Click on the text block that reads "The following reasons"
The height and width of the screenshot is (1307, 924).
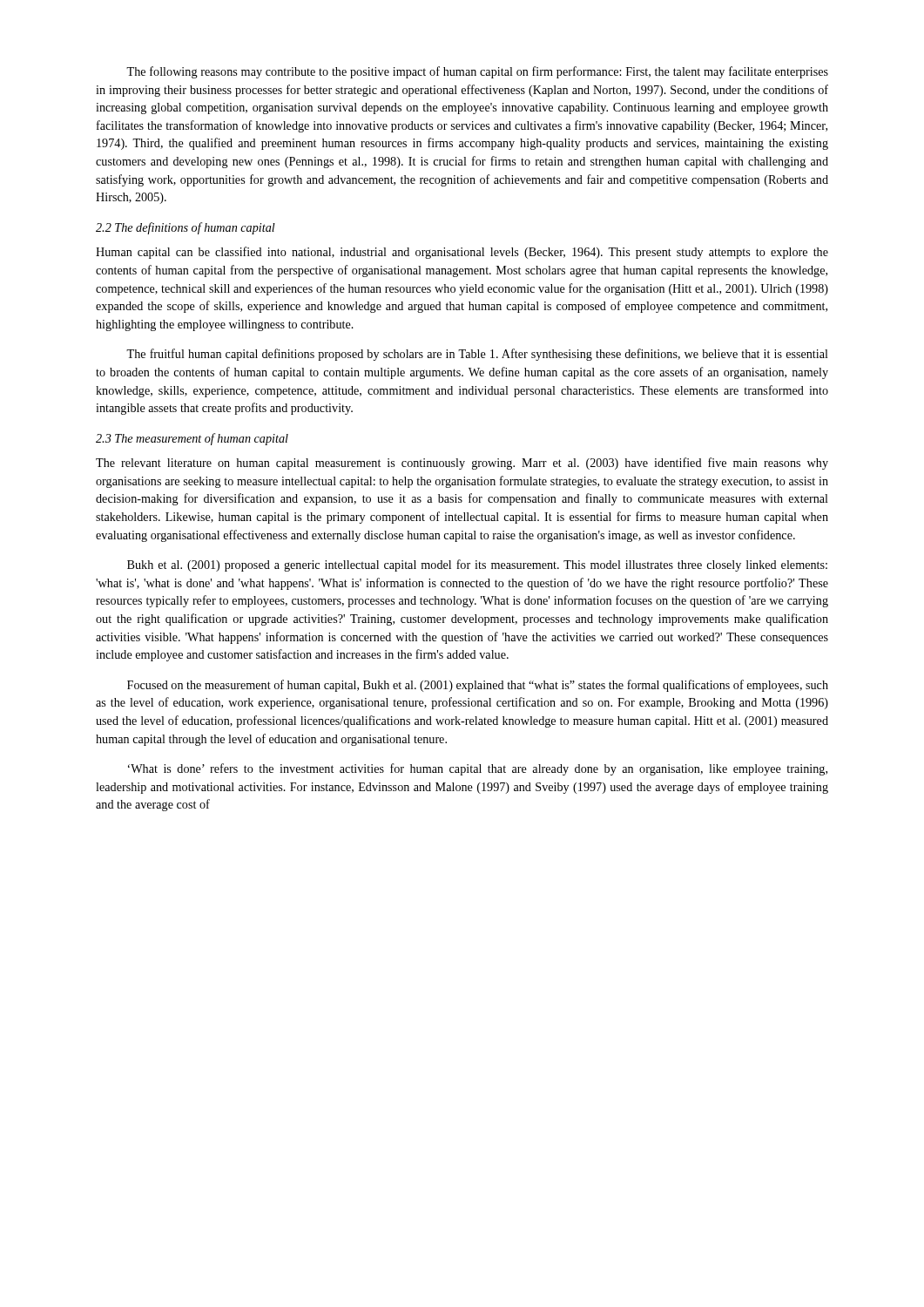[x=462, y=134]
